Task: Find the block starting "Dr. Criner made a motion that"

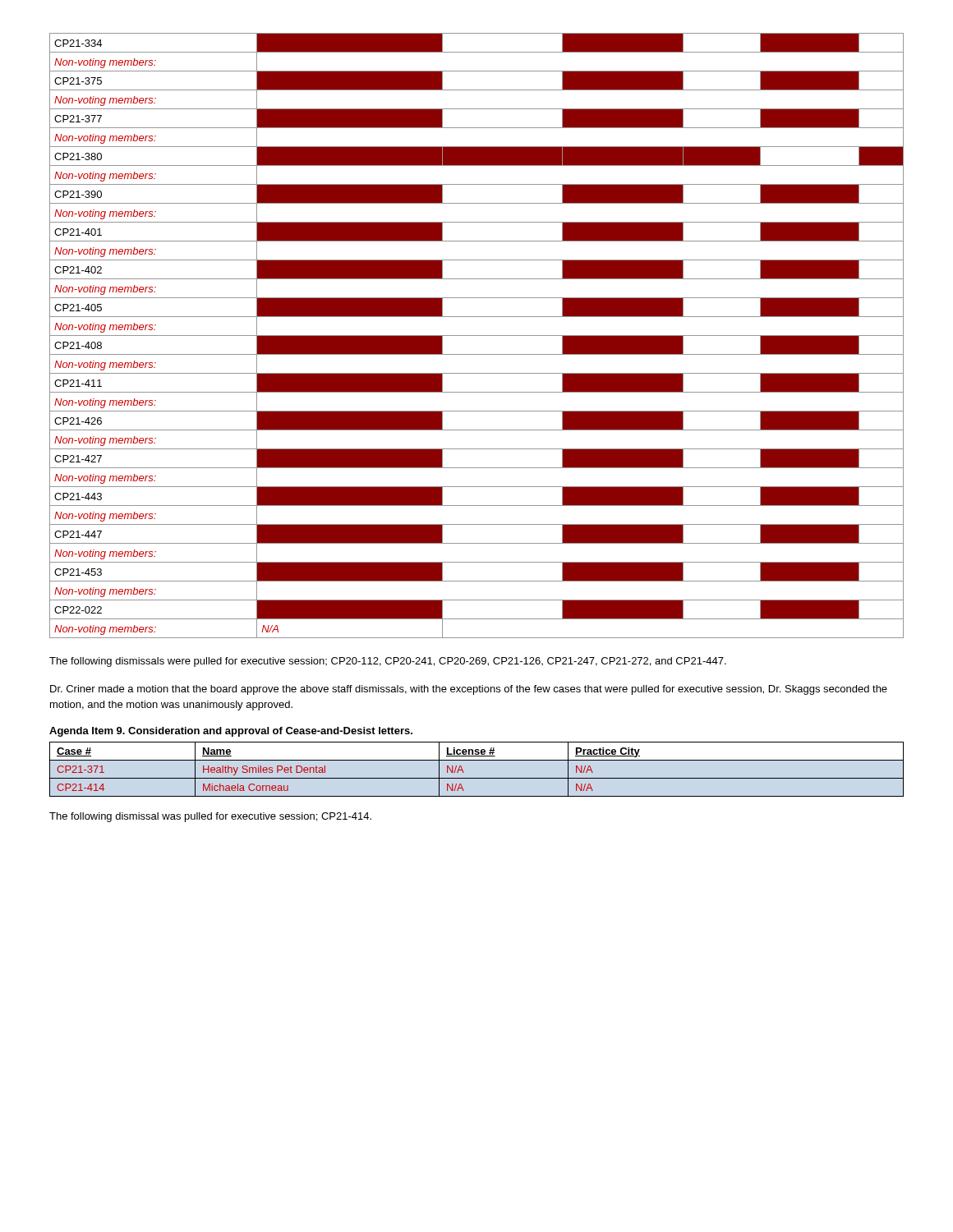Action: (x=468, y=696)
